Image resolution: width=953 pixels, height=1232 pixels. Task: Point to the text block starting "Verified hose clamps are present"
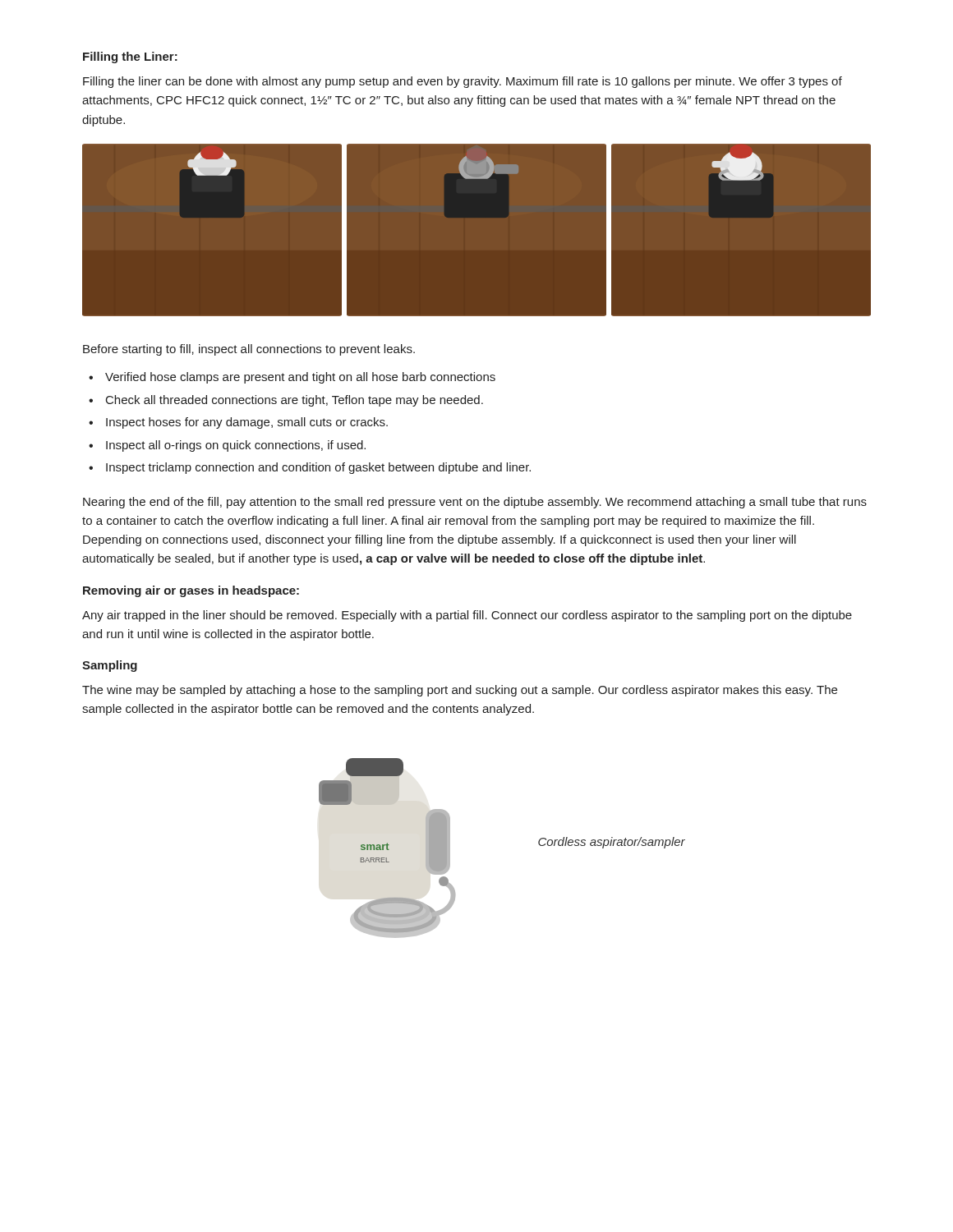click(x=300, y=377)
